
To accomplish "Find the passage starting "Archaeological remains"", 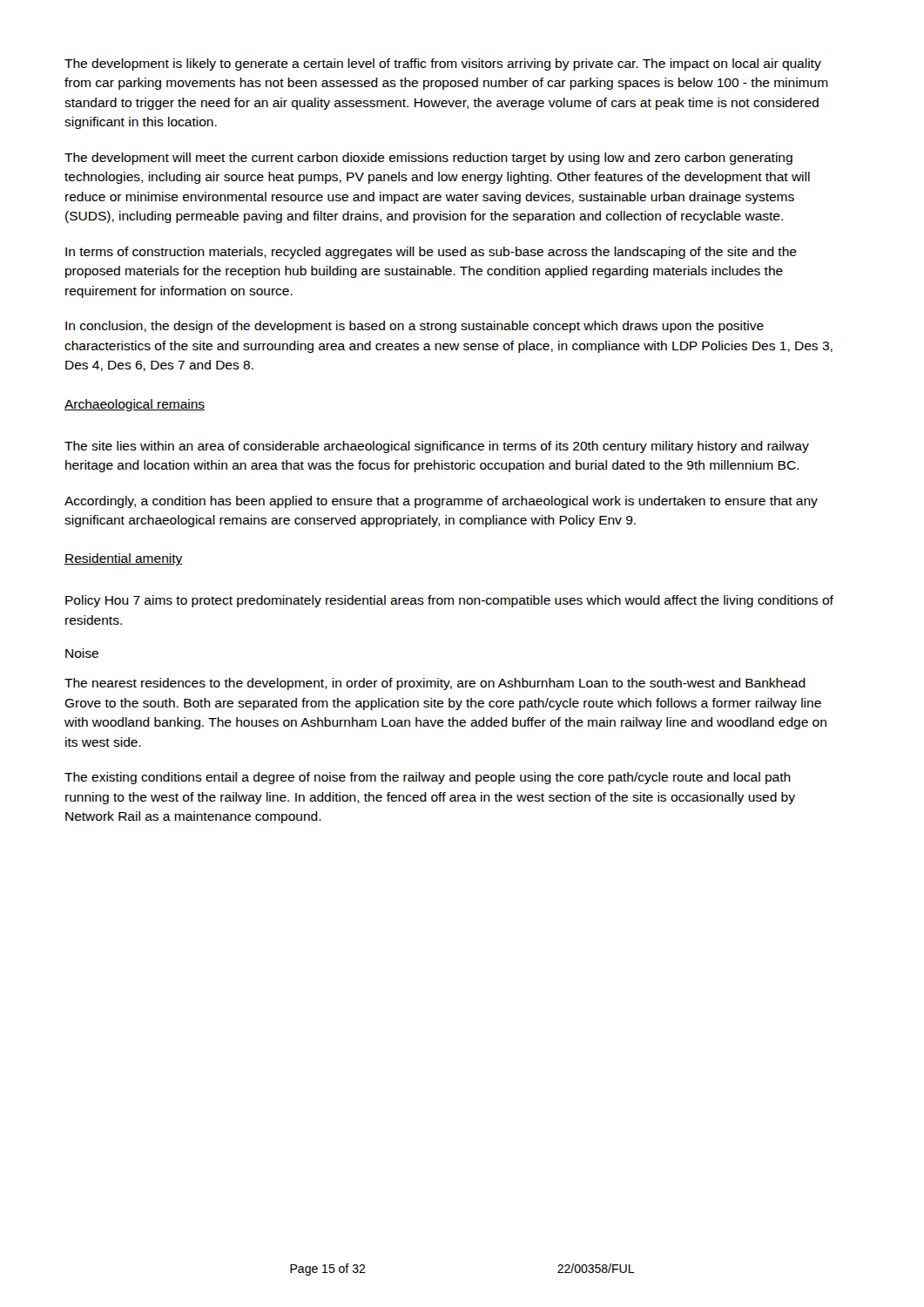I will pos(135,404).
